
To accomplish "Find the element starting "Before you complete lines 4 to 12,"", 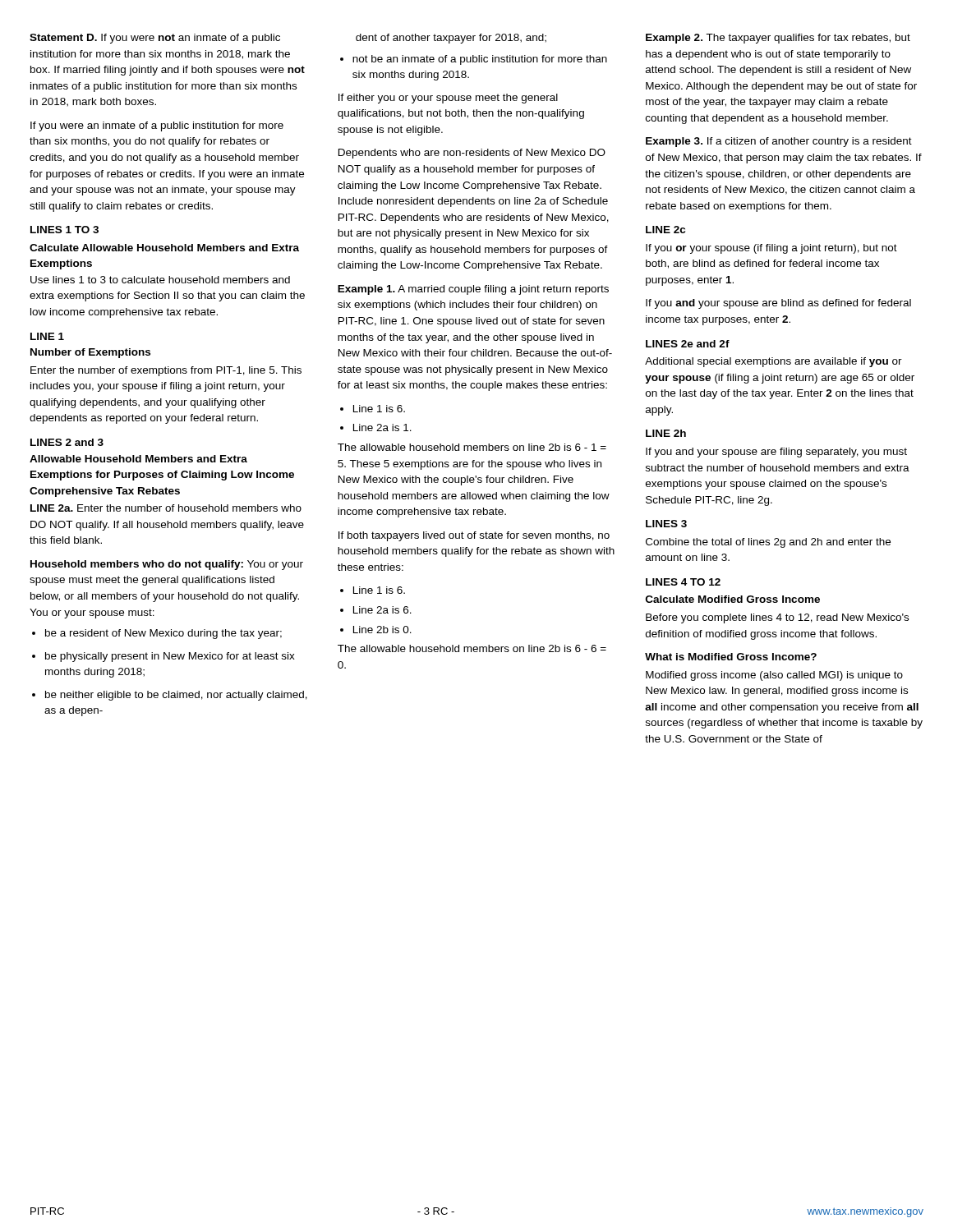I will (x=784, y=626).
